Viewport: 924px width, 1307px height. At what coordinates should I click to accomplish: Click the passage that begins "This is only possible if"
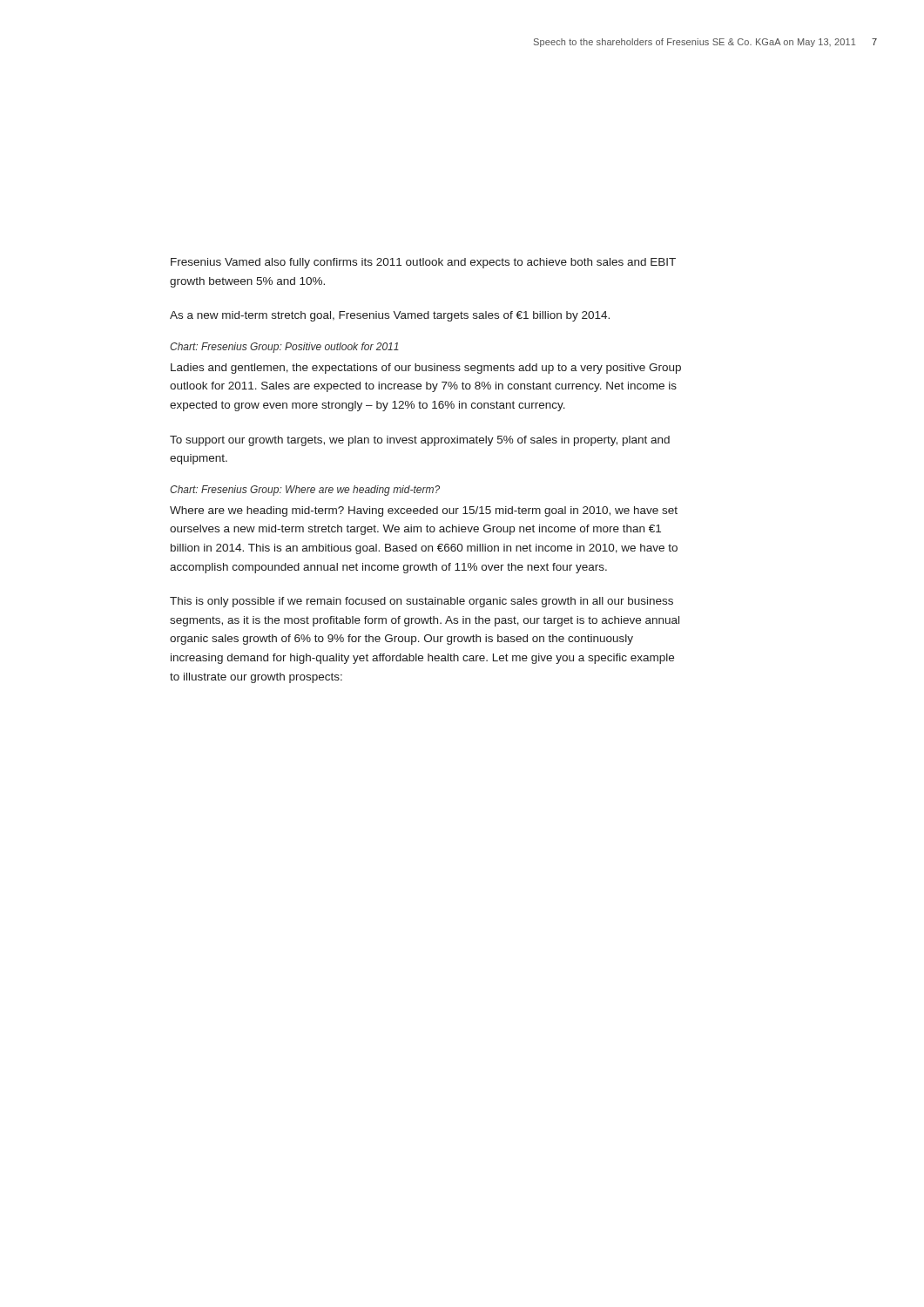[425, 639]
